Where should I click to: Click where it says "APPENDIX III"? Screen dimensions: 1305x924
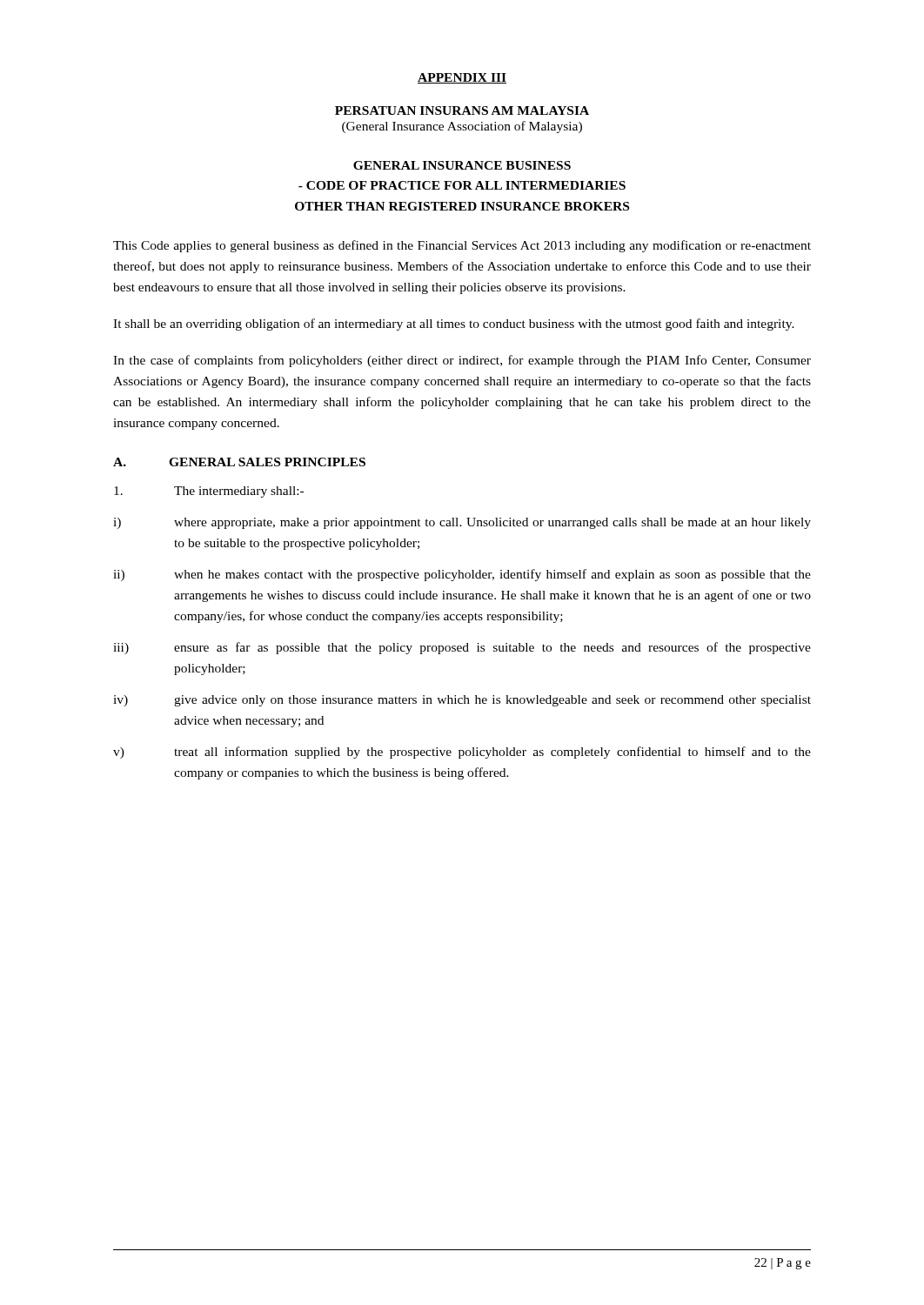(462, 77)
